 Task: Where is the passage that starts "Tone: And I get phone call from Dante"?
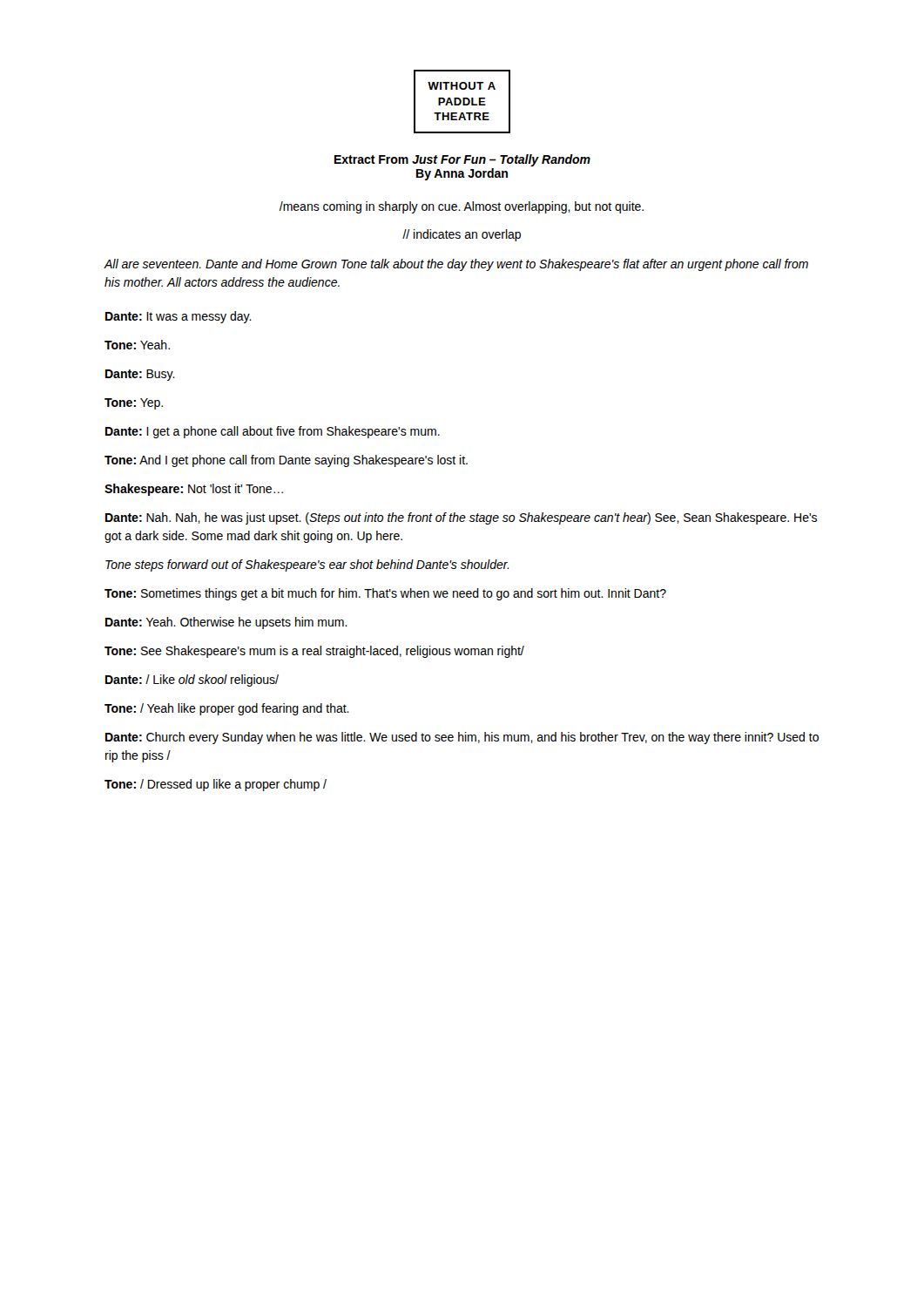[287, 460]
